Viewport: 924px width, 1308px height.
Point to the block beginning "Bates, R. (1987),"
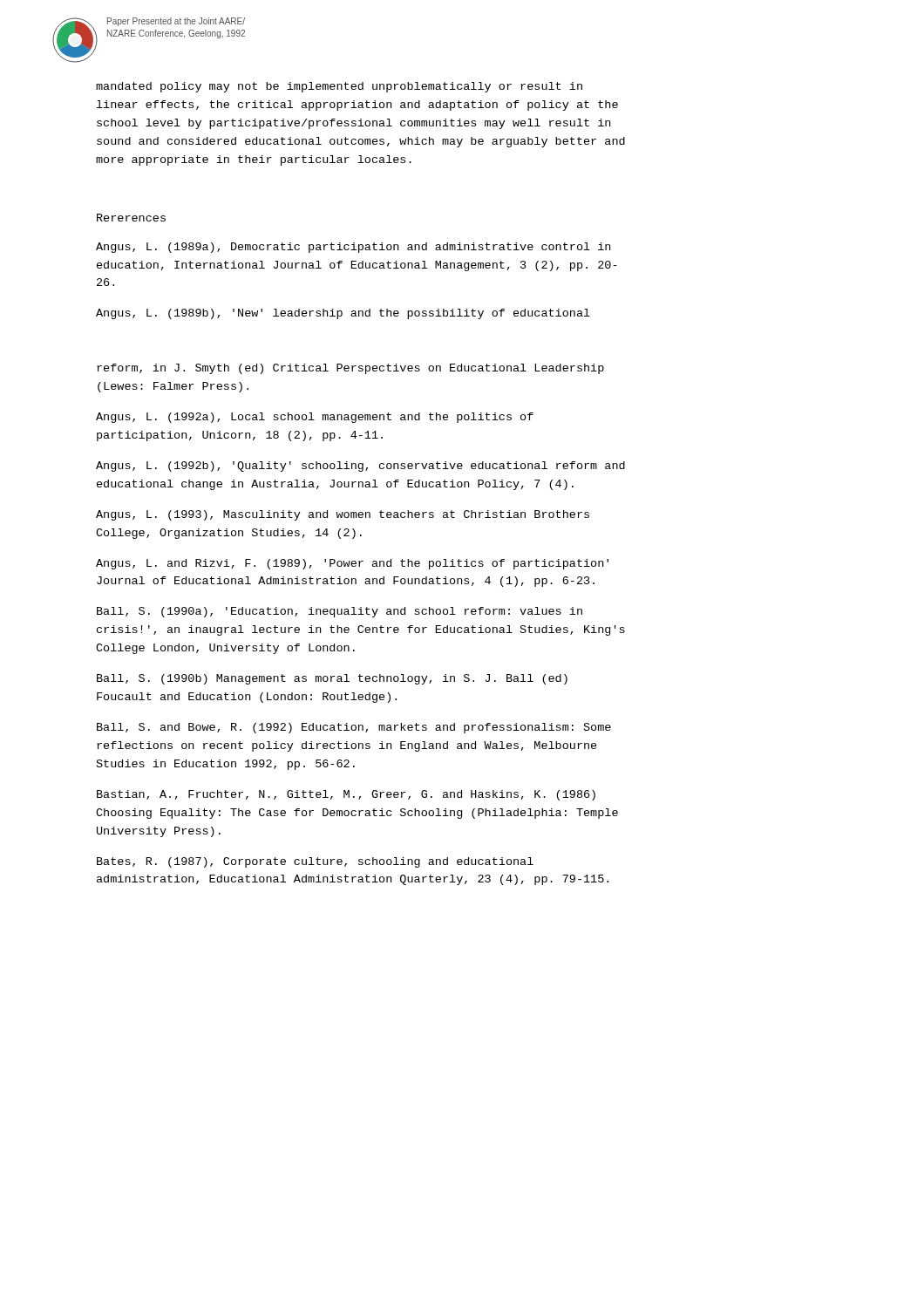coord(354,871)
